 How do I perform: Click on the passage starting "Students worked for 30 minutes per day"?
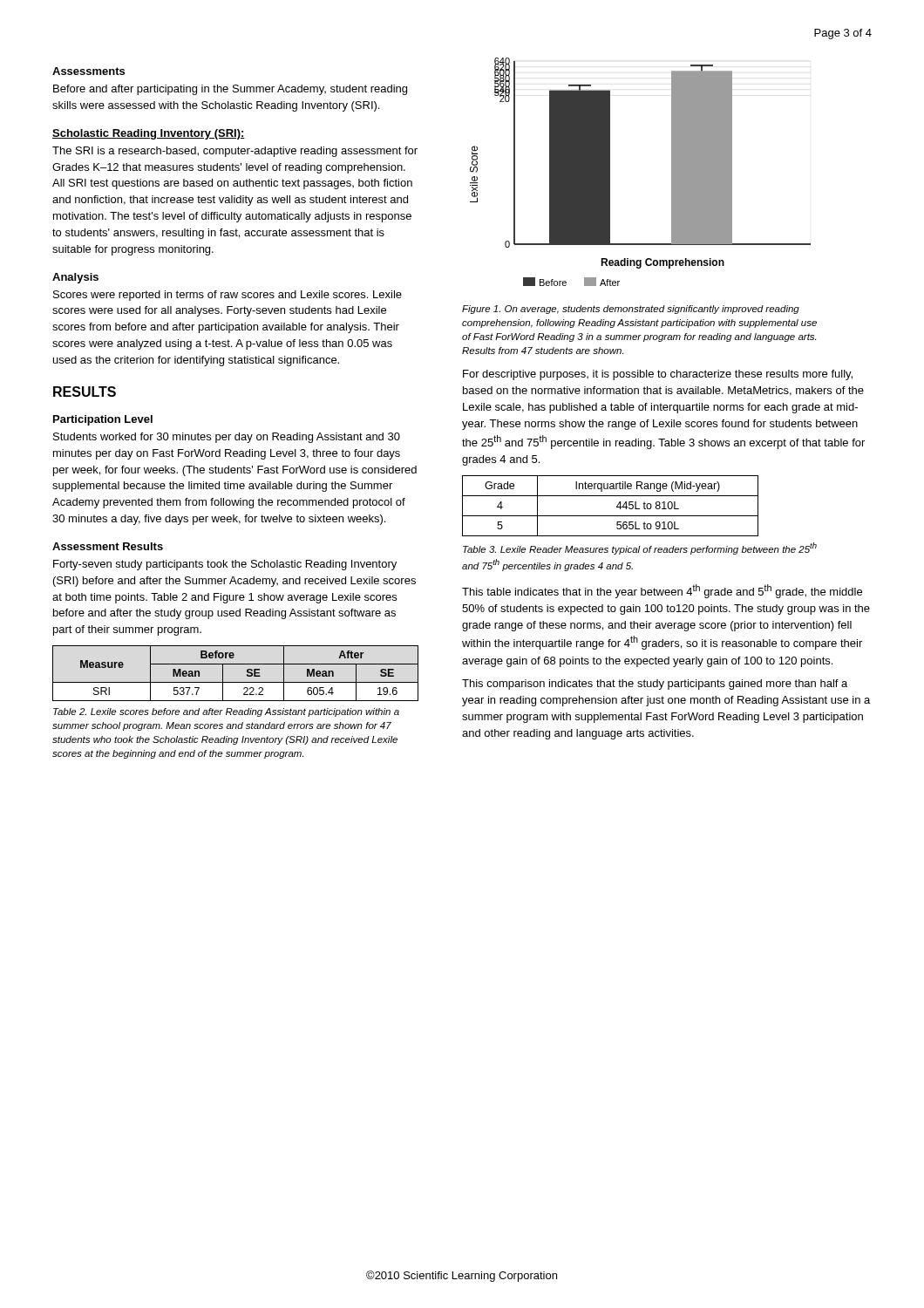point(235,477)
